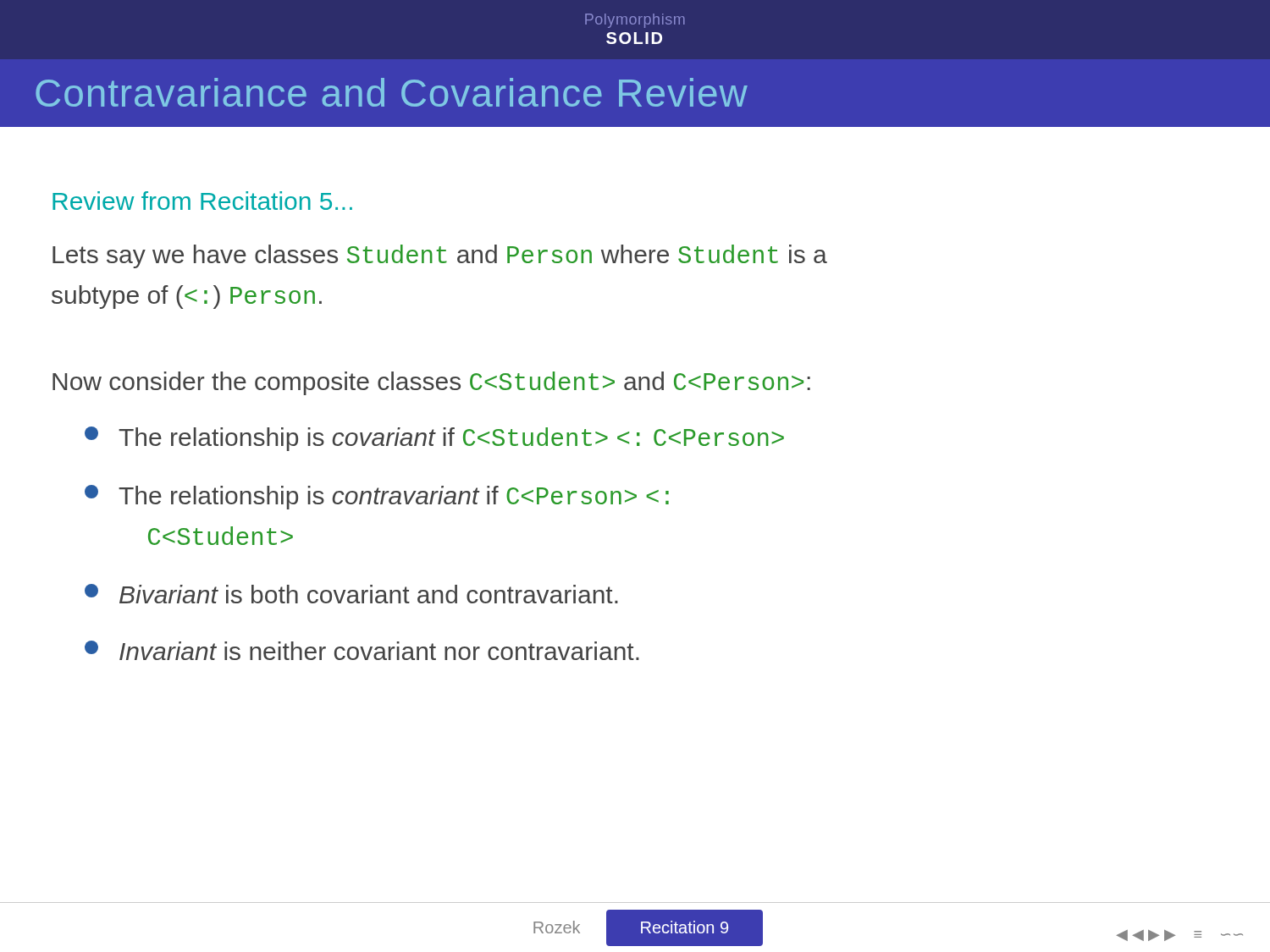Locate the title

click(391, 93)
